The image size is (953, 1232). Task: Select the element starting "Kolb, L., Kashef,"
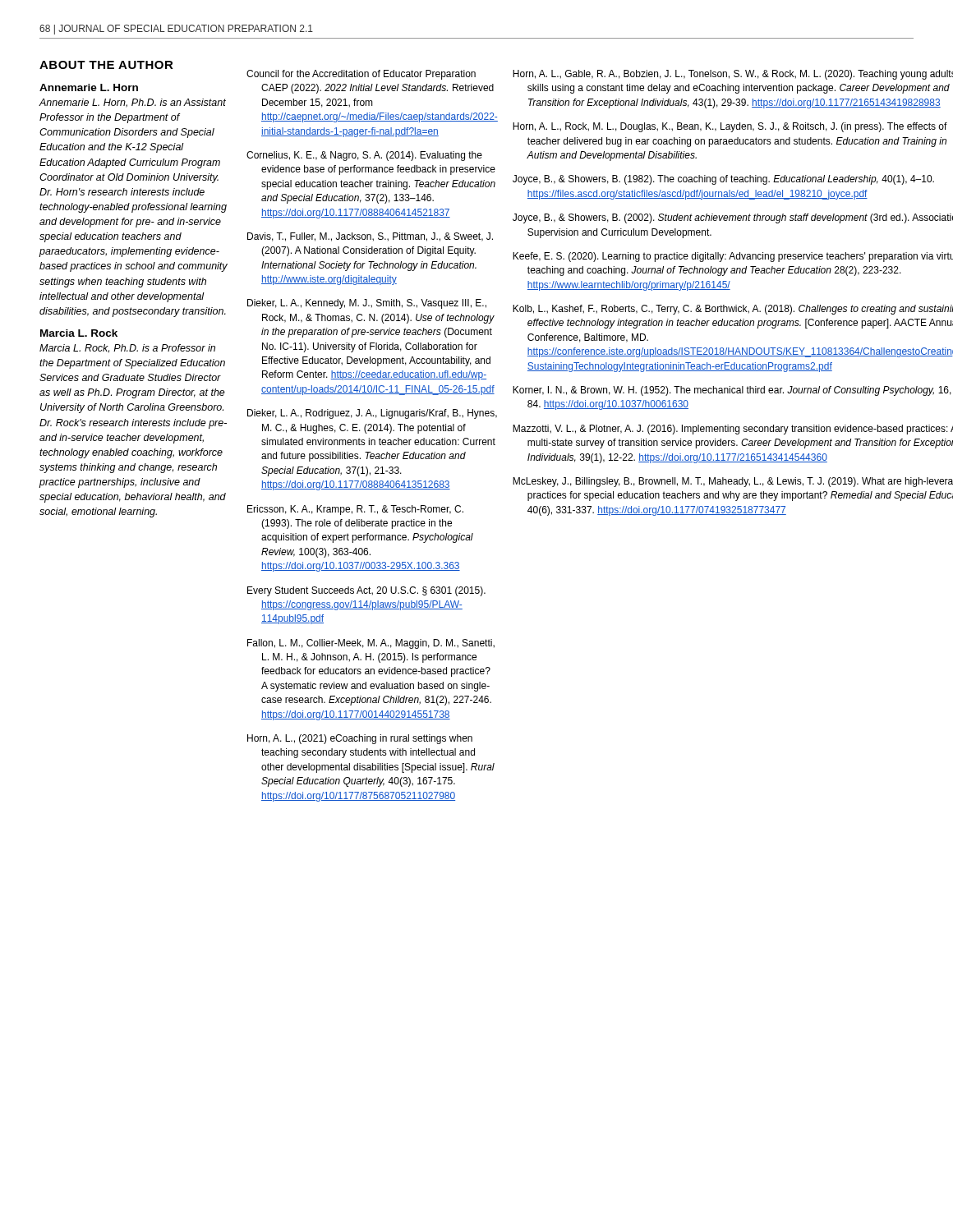(x=733, y=338)
